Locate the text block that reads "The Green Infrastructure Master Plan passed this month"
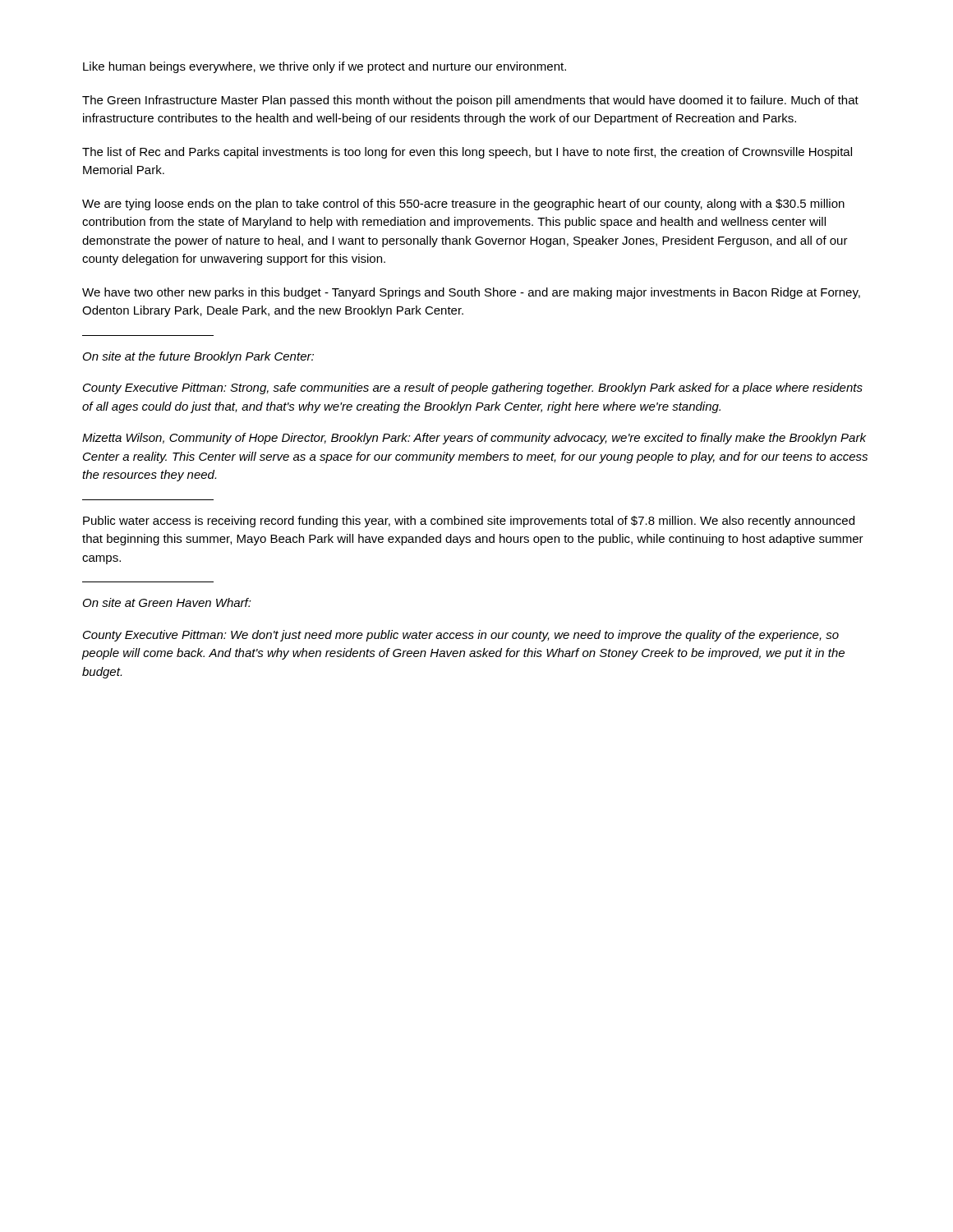Image resolution: width=953 pixels, height=1232 pixels. [470, 109]
